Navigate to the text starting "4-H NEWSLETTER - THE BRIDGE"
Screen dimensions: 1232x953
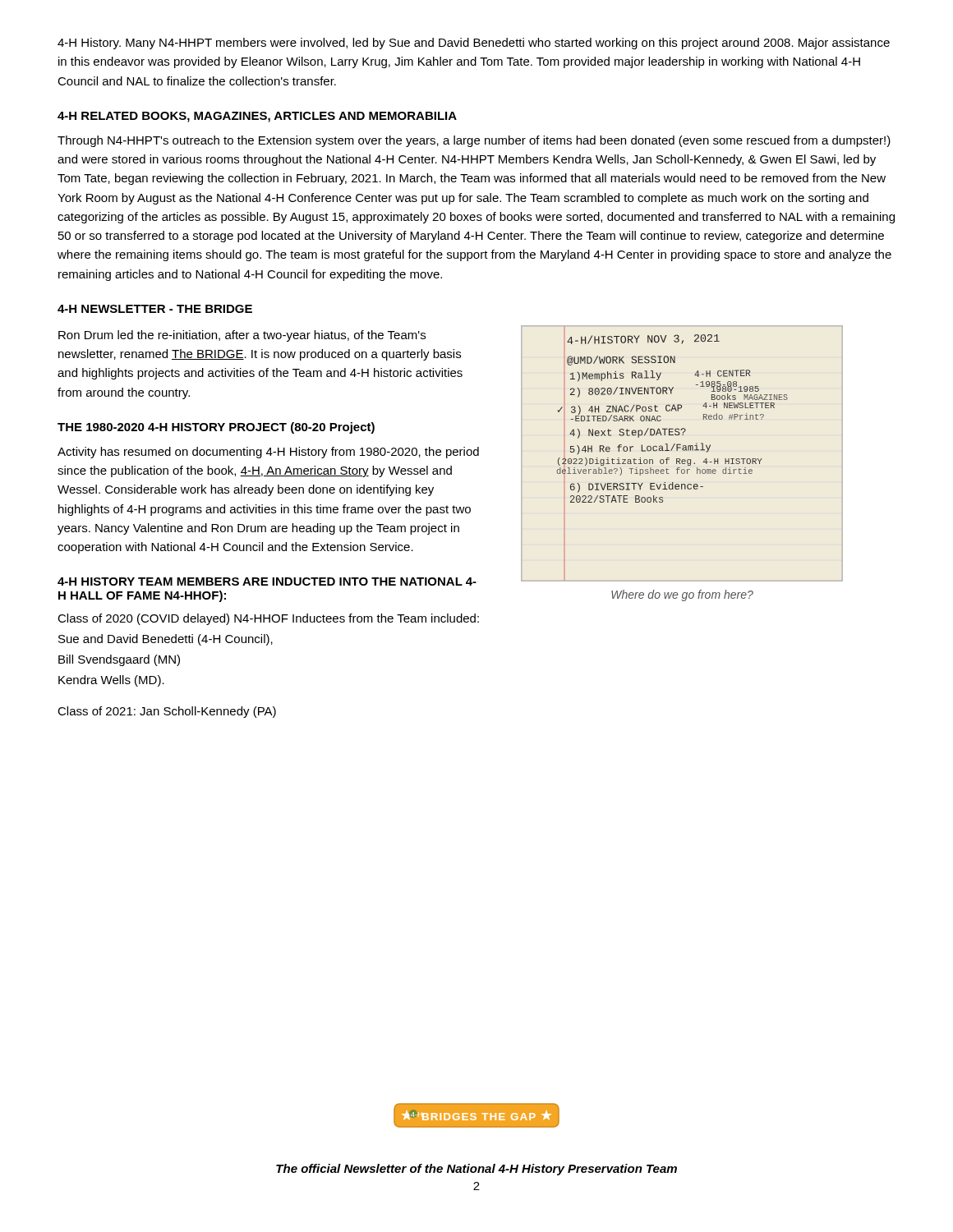[x=155, y=308]
